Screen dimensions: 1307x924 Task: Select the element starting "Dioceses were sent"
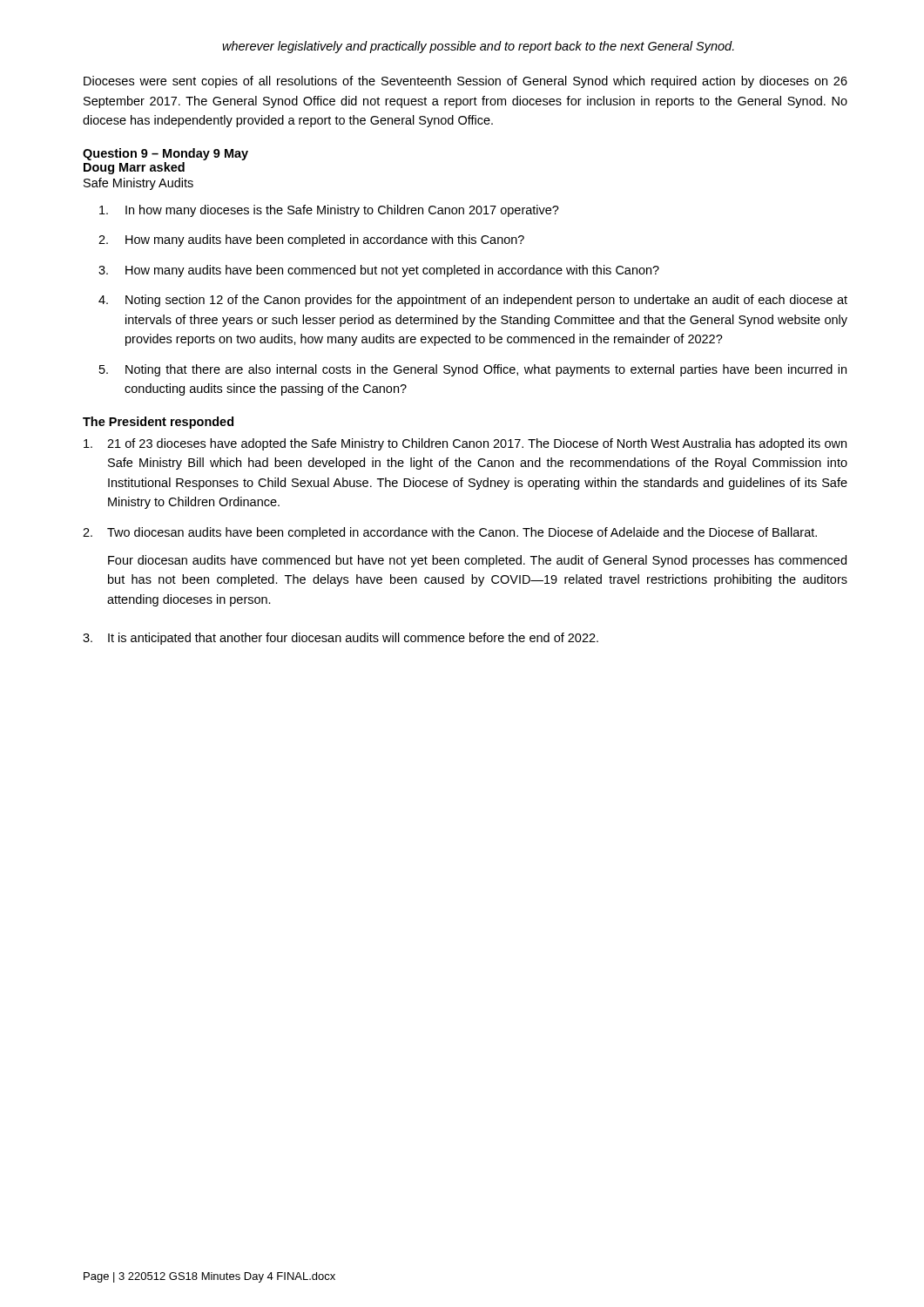pyautogui.click(x=465, y=101)
